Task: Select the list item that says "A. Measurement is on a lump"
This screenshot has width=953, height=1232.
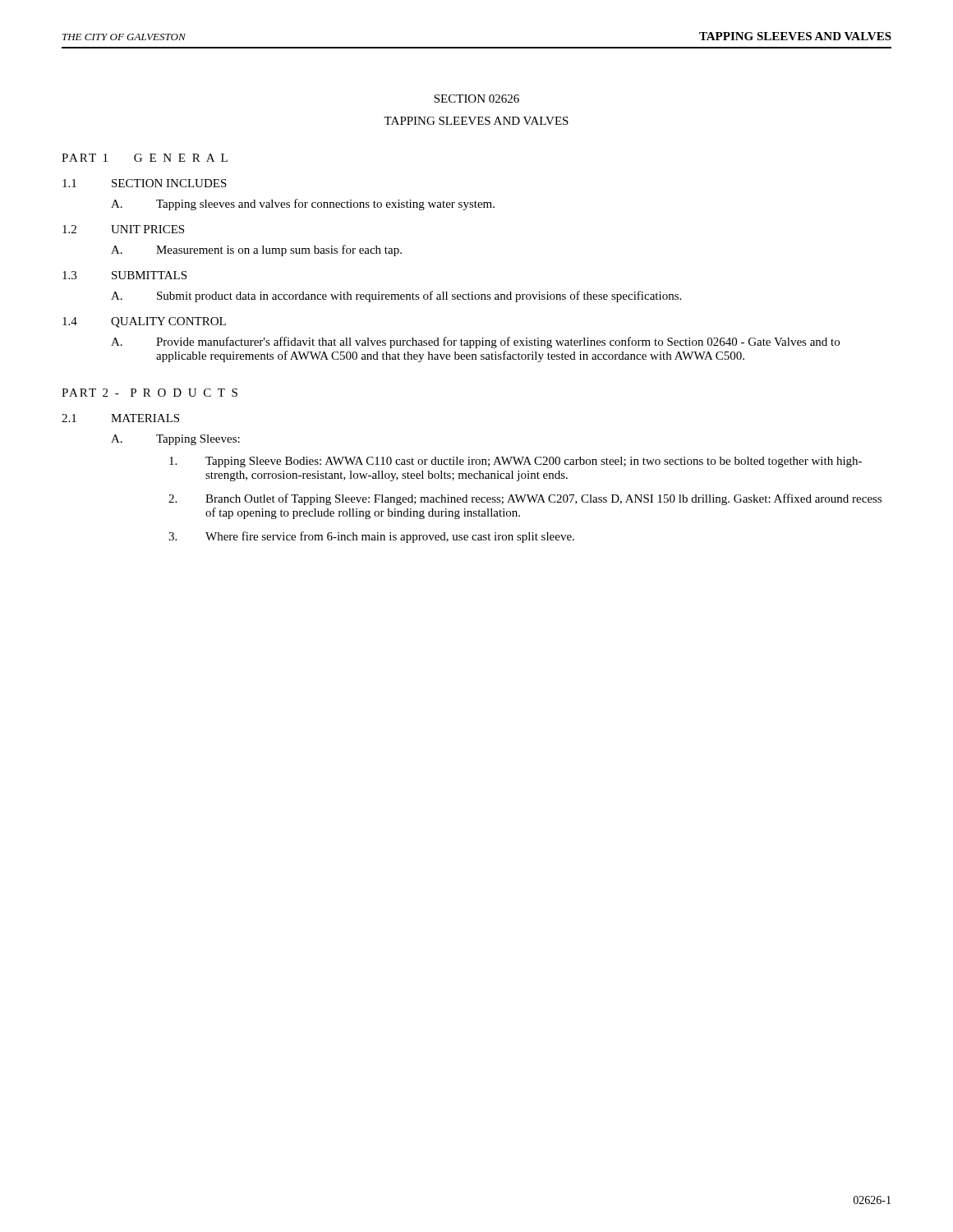Action: point(256,251)
